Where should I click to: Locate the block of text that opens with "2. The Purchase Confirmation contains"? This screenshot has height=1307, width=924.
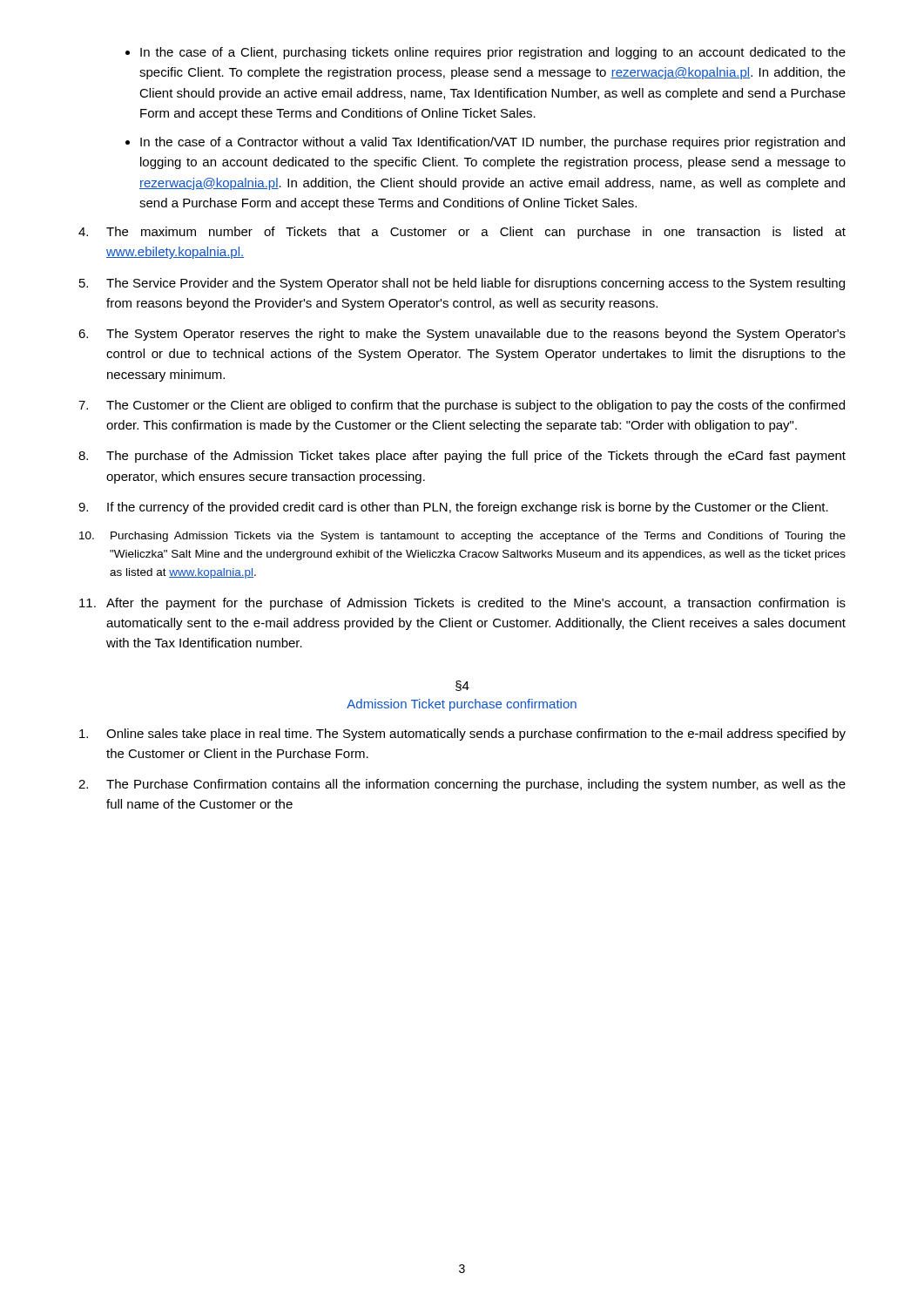(462, 794)
